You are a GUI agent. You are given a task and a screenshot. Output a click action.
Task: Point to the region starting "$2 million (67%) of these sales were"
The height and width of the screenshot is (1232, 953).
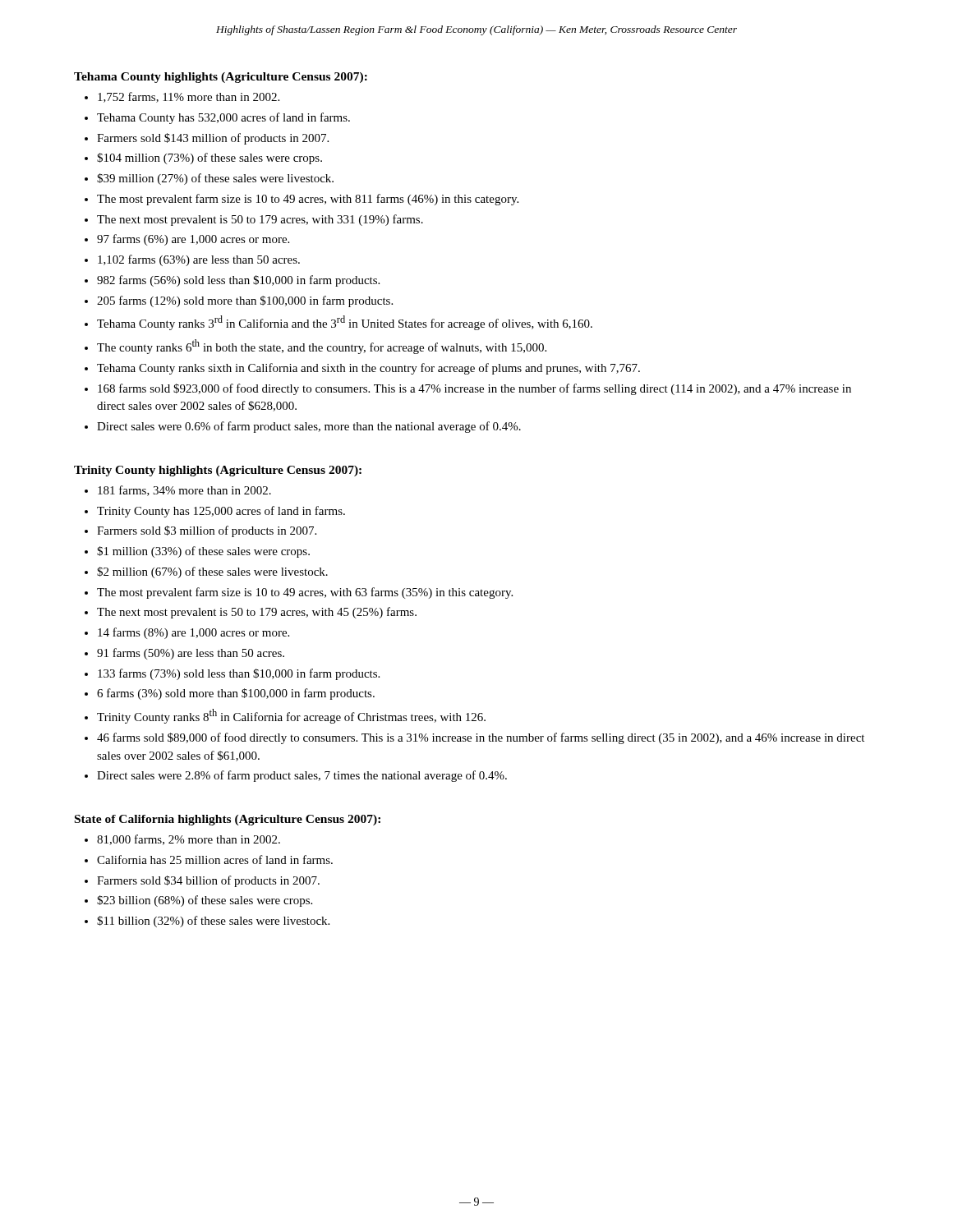point(213,571)
